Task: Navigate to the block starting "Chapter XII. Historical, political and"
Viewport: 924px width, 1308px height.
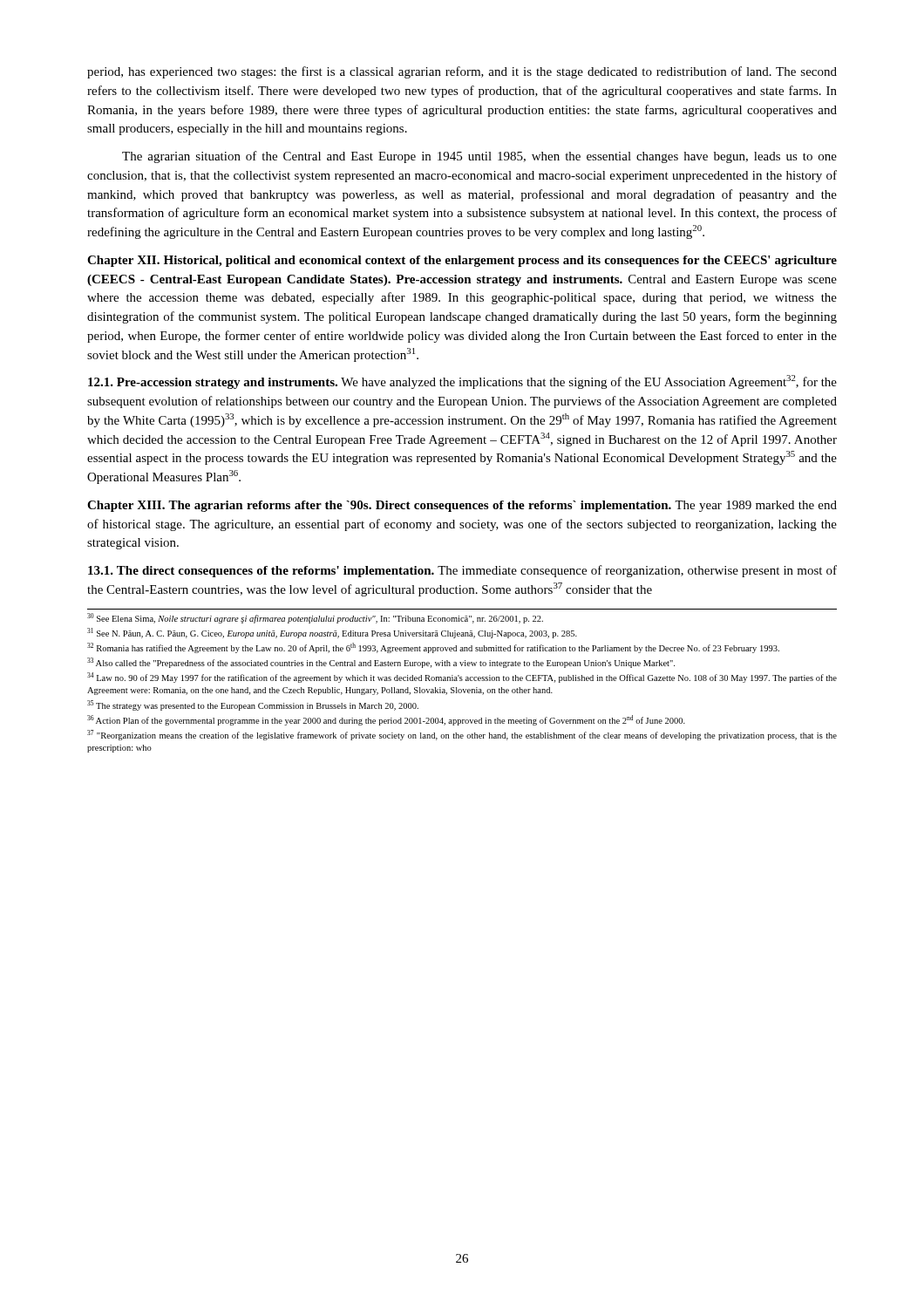Action: 462,308
